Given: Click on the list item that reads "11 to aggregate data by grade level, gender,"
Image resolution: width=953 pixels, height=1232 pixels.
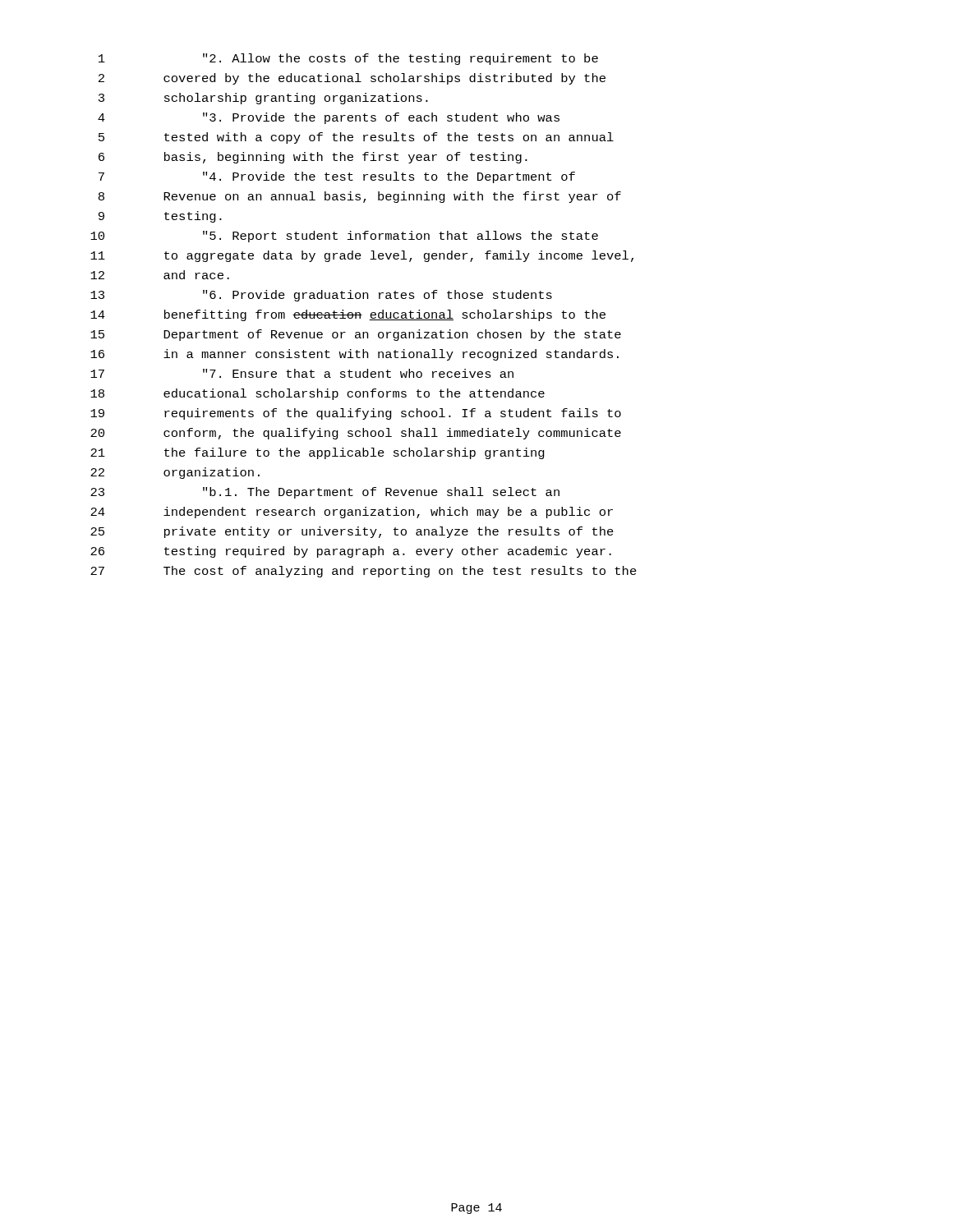Looking at the screenshot, I should [476, 256].
